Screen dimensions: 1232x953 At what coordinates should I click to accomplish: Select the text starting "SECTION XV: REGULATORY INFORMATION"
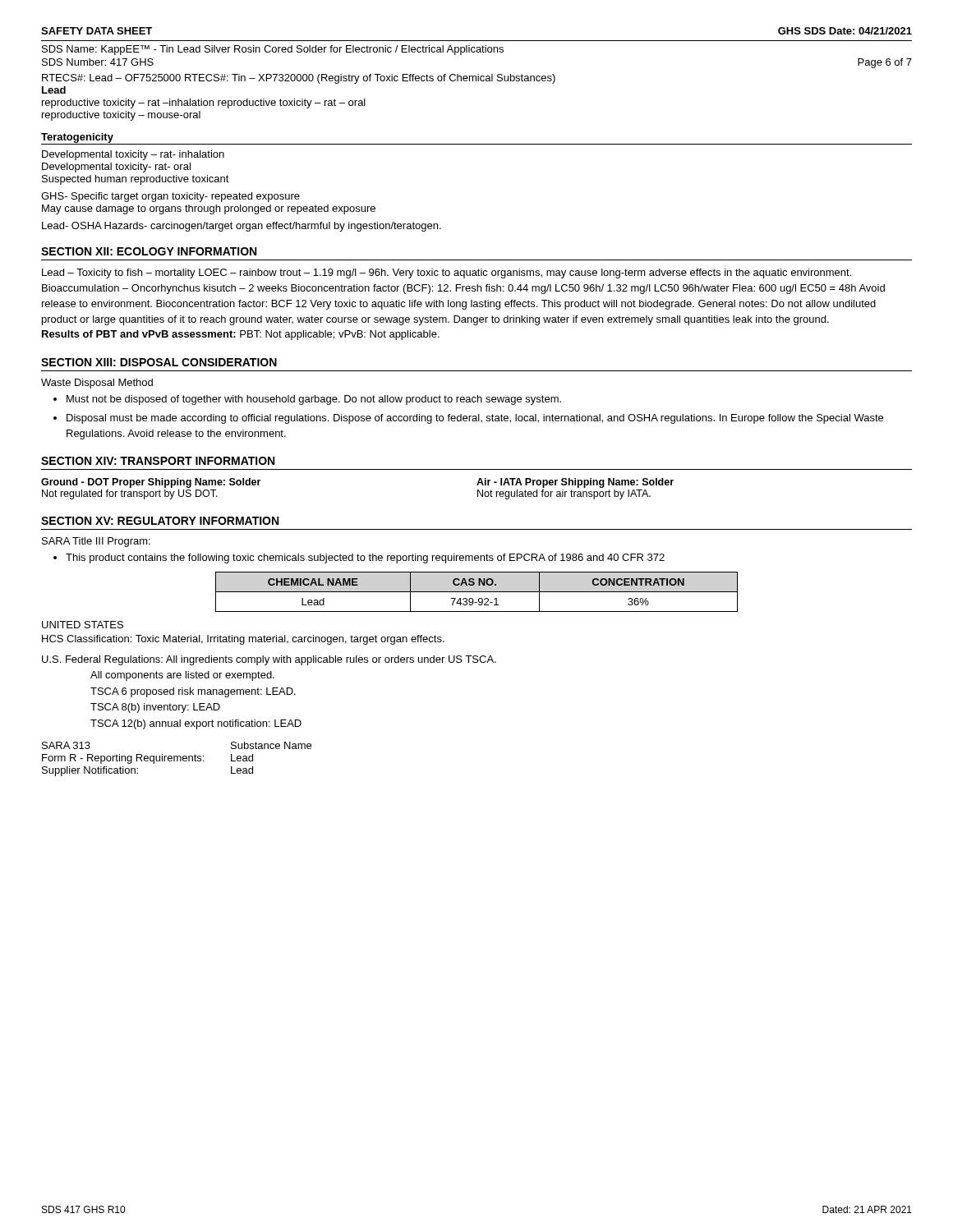pos(160,521)
